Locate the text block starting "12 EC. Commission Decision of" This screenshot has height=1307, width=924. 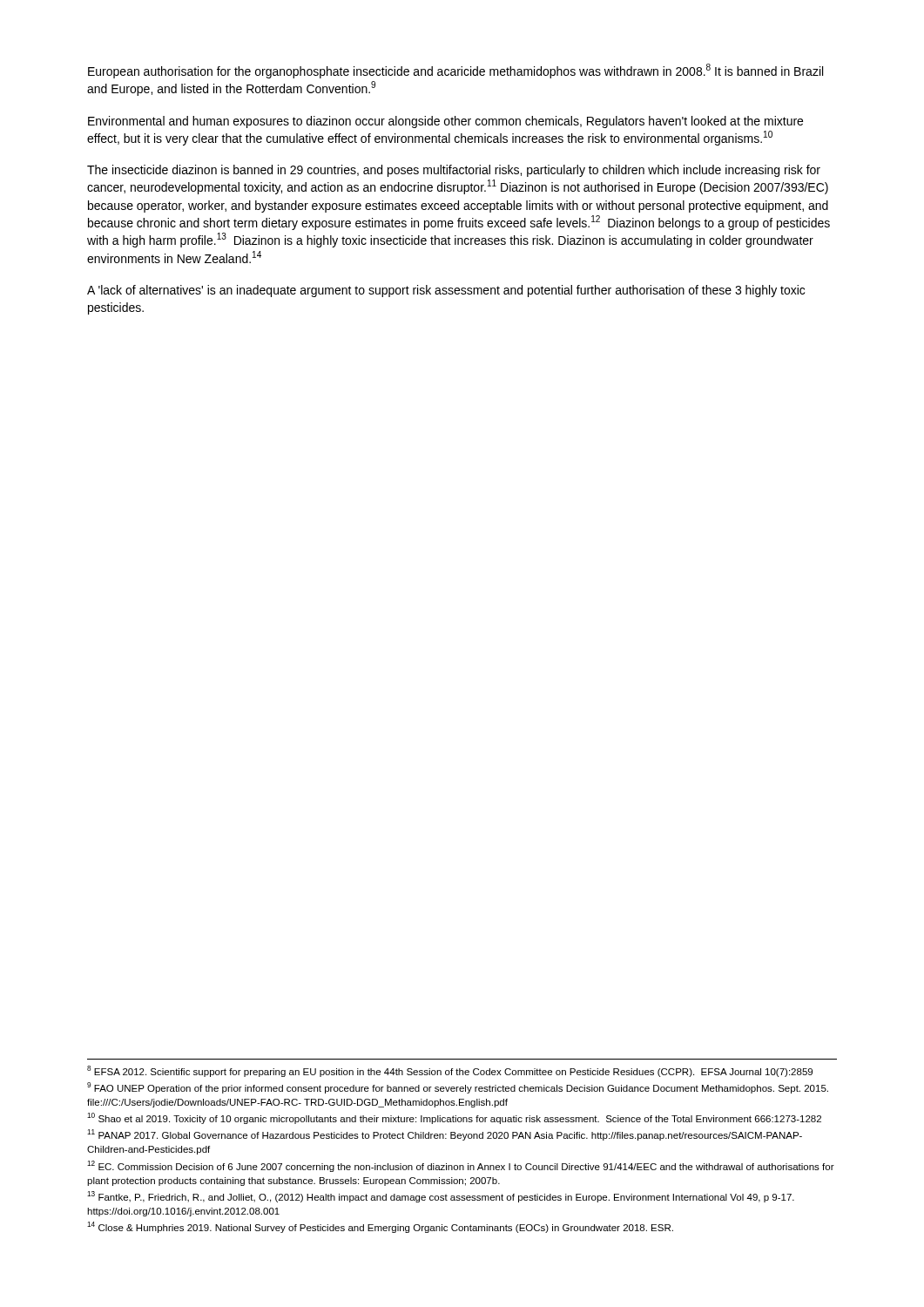coord(460,1173)
